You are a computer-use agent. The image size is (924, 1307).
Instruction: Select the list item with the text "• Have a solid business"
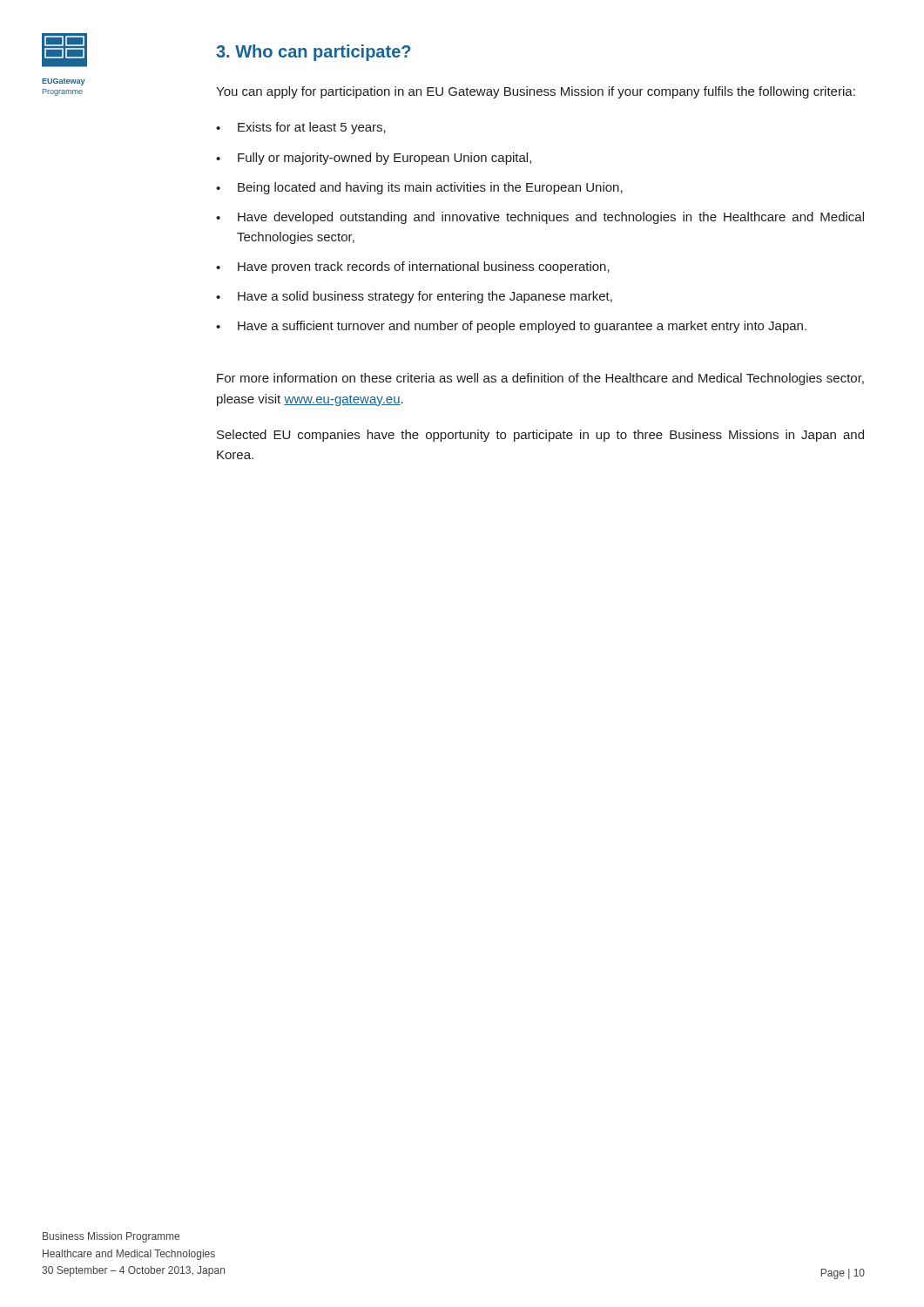point(540,296)
